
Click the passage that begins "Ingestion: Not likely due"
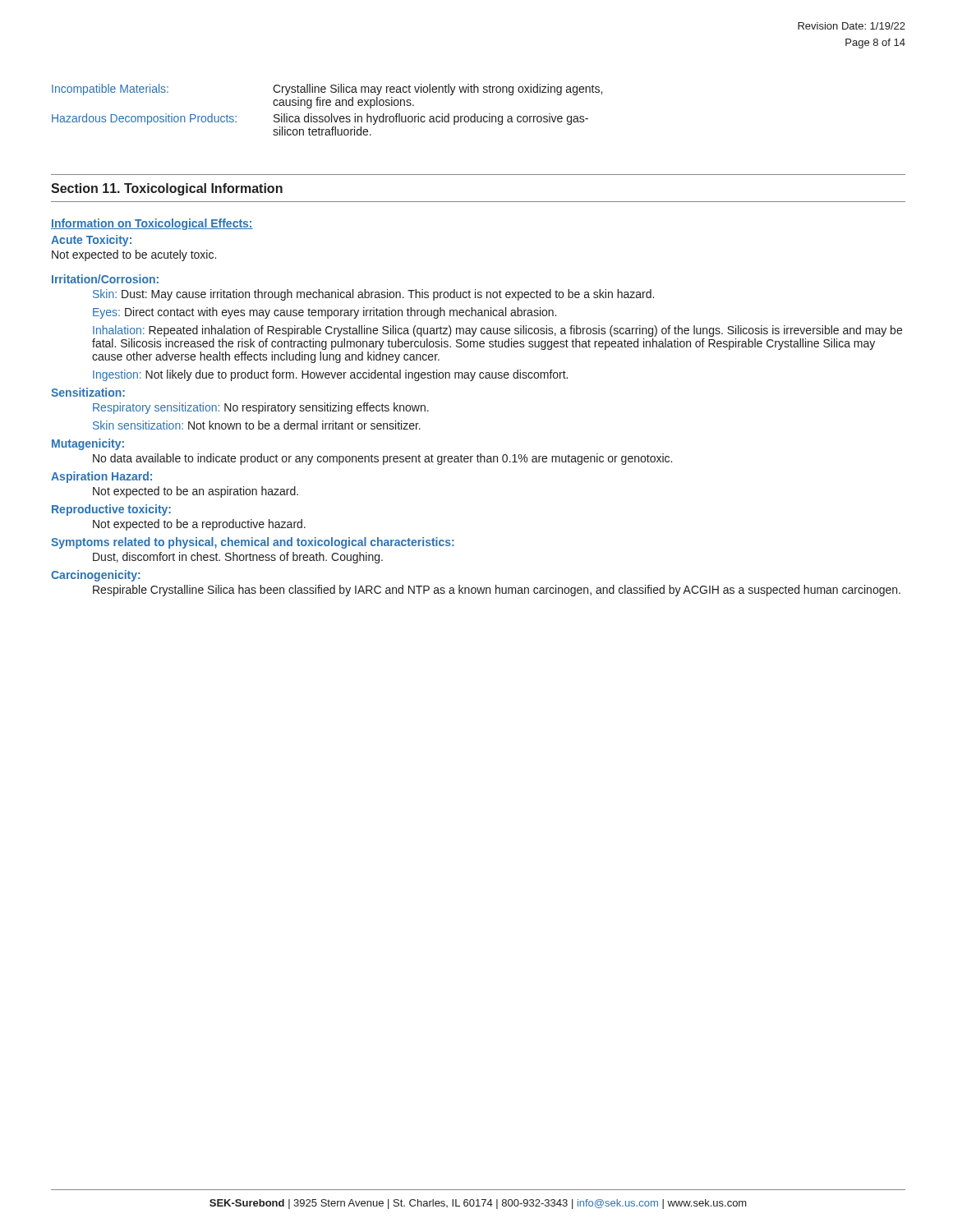click(x=331, y=375)
